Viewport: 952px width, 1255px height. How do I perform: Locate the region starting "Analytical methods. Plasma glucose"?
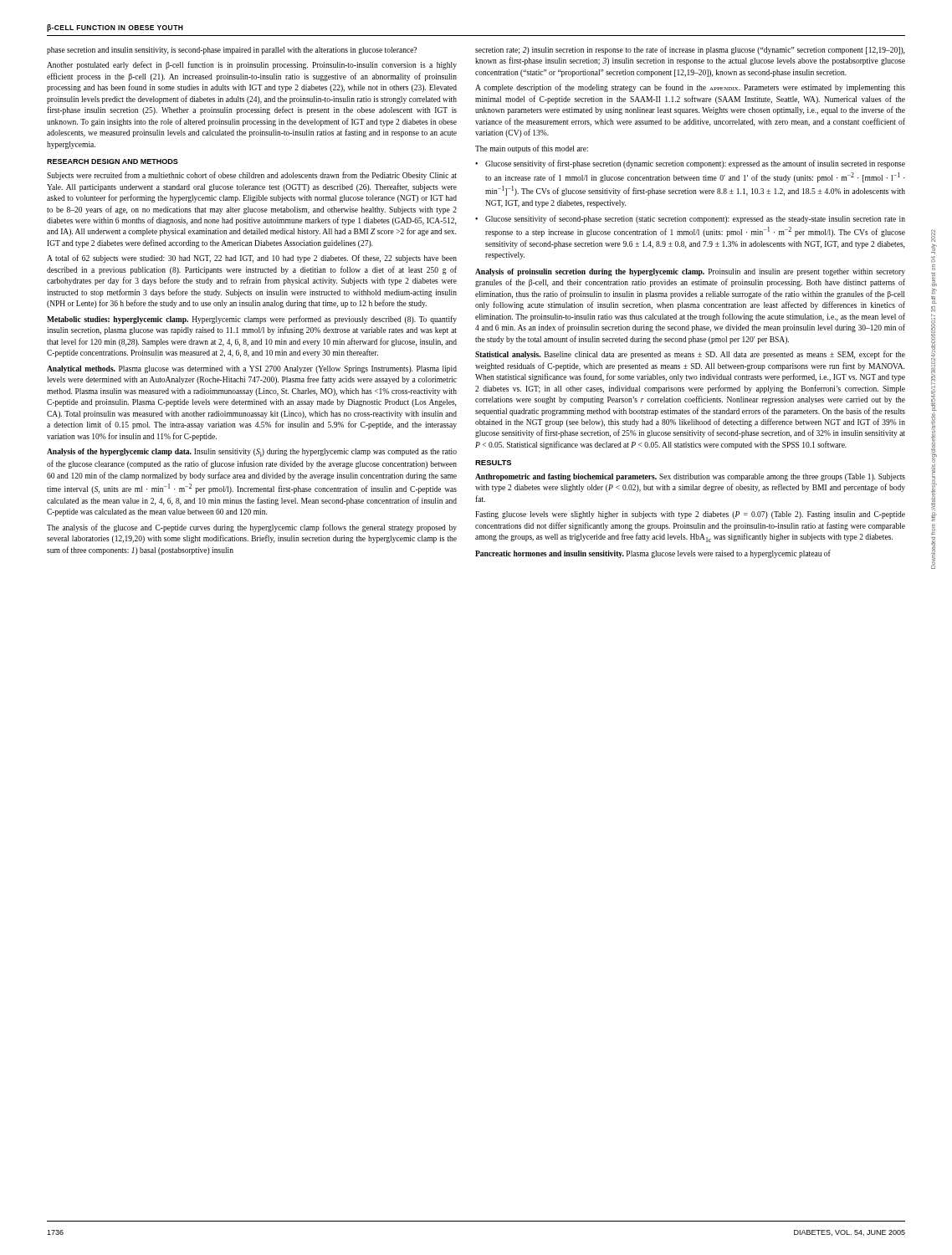(x=252, y=403)
